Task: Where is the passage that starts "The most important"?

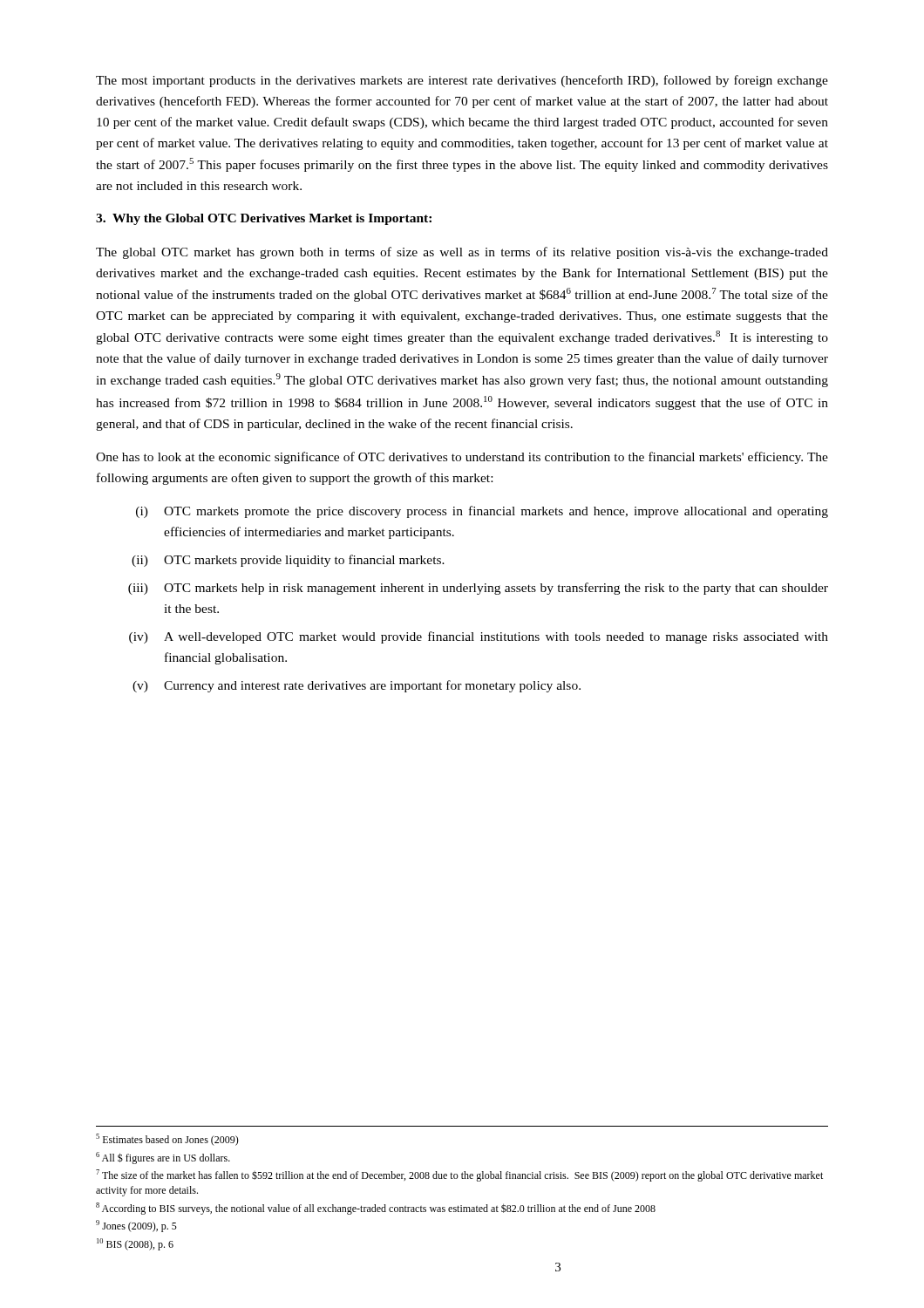Action: click(x=462, y=133)
